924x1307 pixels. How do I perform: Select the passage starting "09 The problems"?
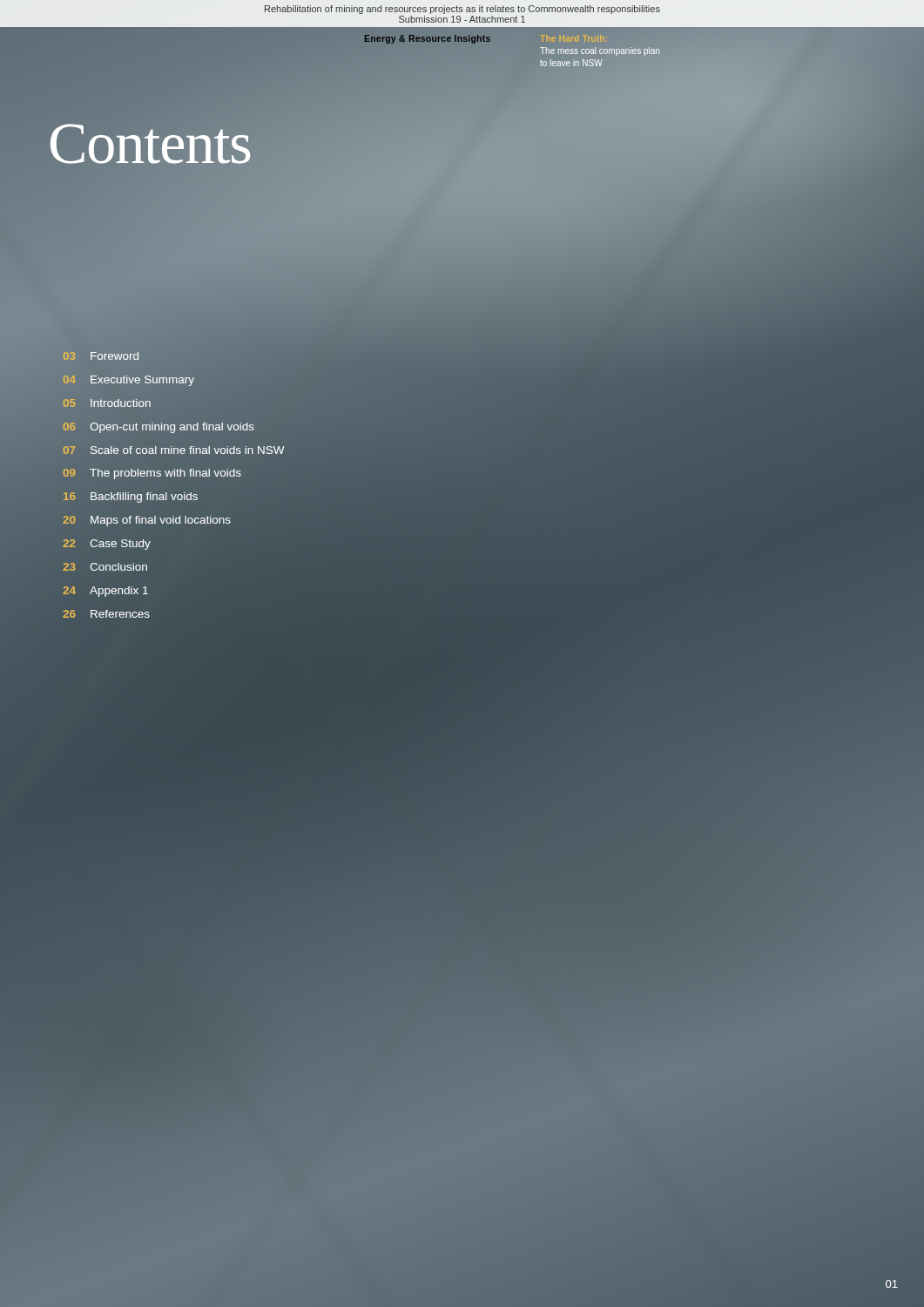pyautogui.click(x=145, y=474)
